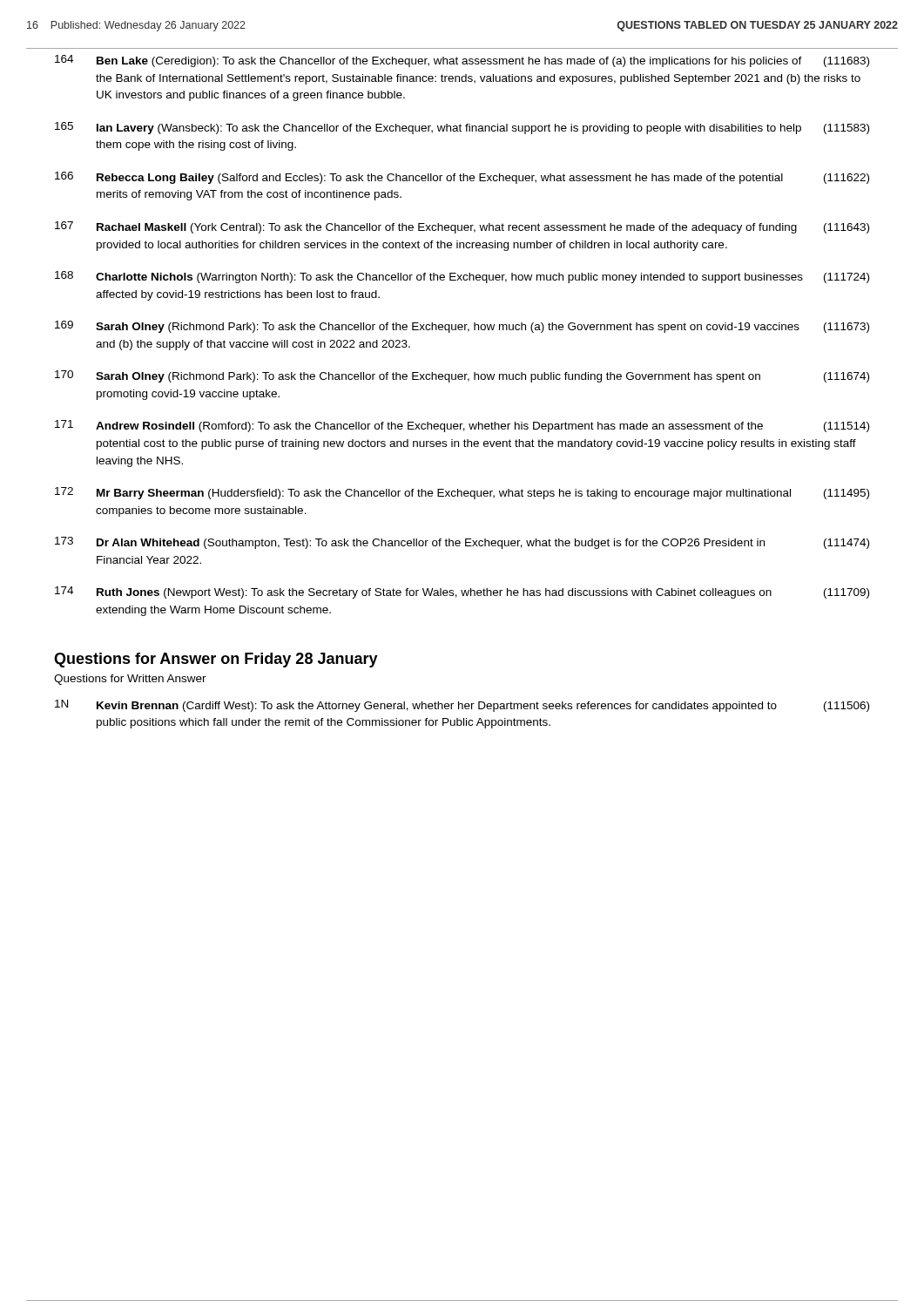Select the text block starting "166 (111622) Rebecca"

coord(462,186)
